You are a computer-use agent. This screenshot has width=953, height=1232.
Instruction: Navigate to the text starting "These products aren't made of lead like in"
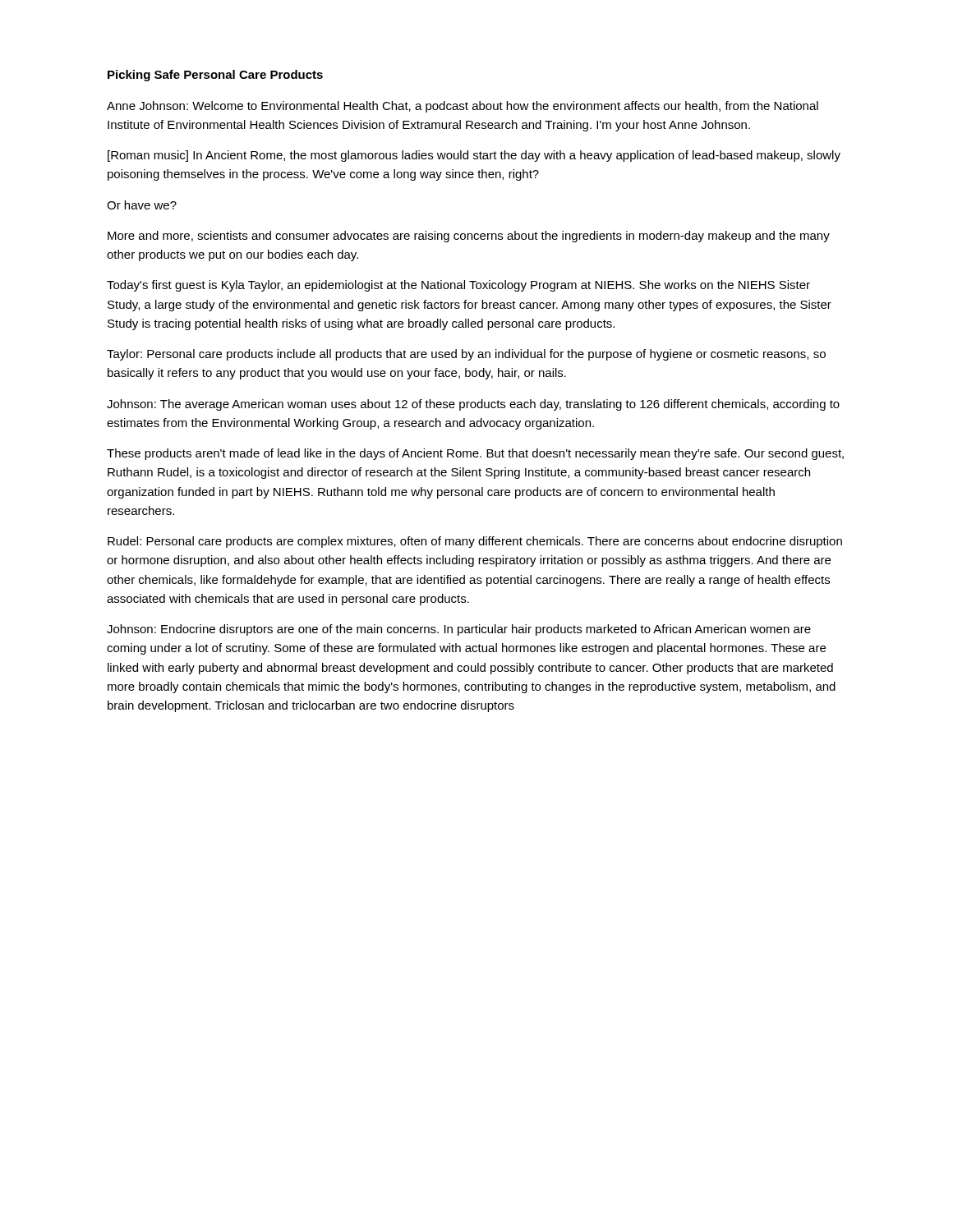click(476, 482)
